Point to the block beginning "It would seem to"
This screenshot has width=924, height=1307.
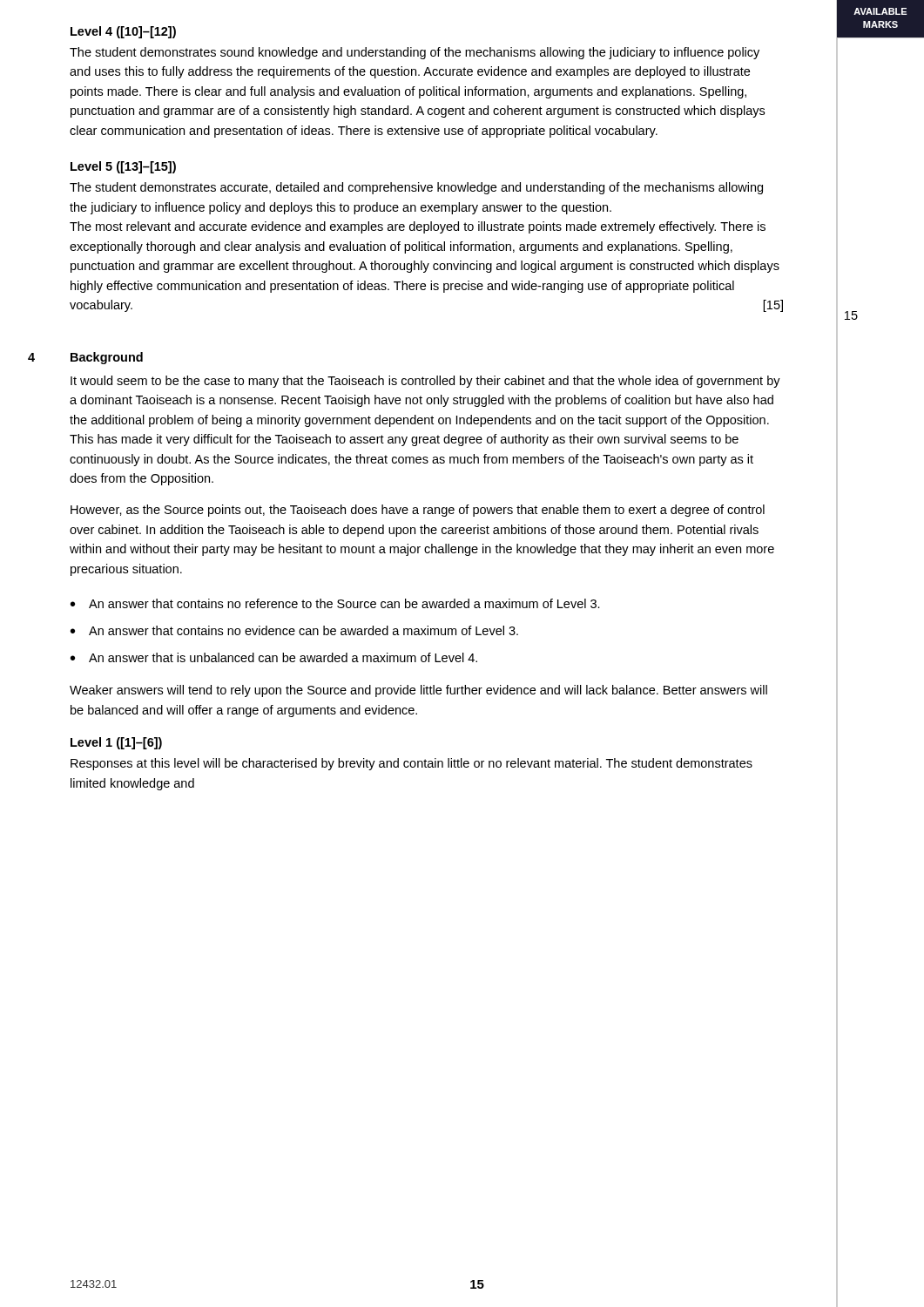click(x=425, y=429)
